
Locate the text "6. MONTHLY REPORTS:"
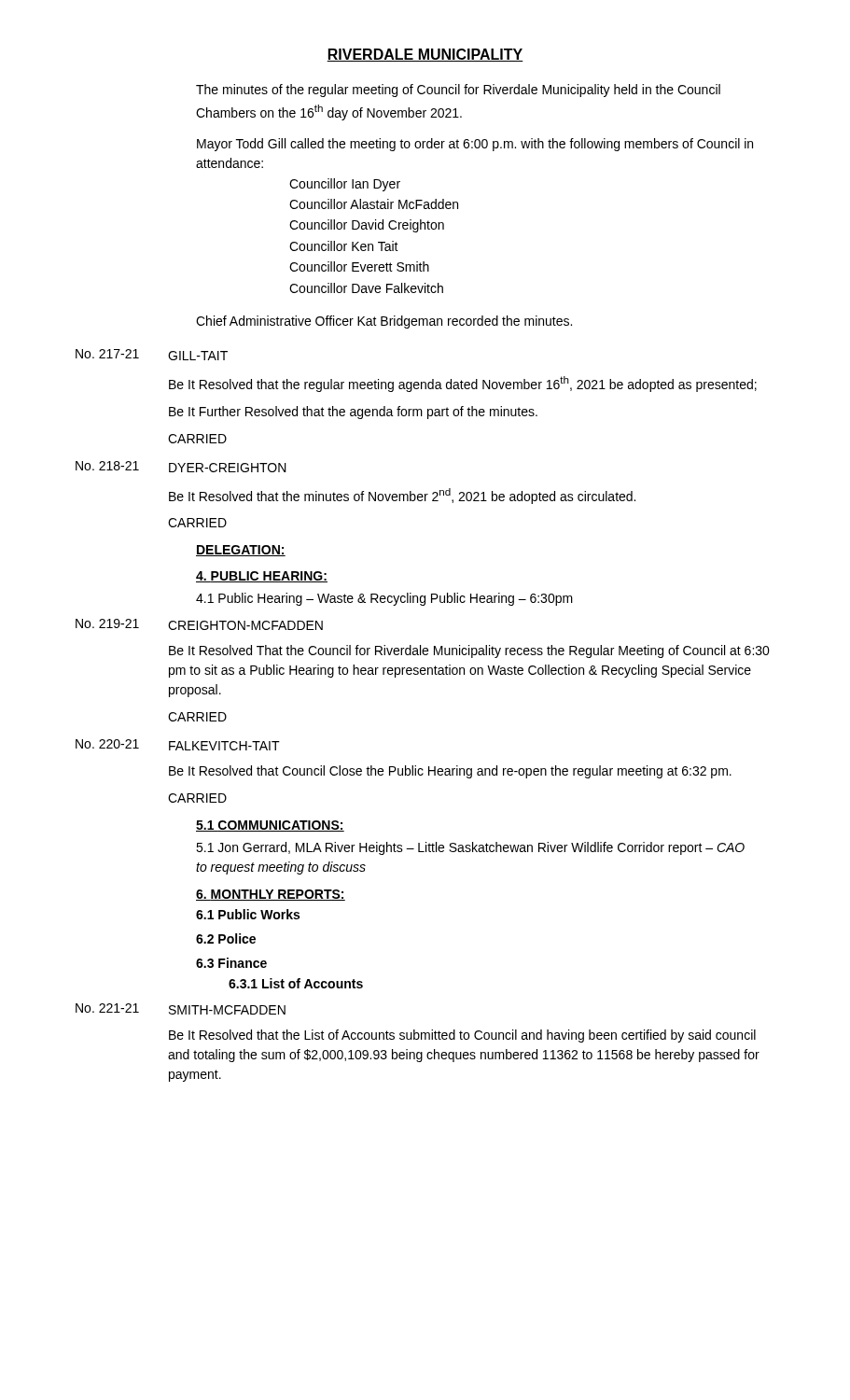point(270,894)
